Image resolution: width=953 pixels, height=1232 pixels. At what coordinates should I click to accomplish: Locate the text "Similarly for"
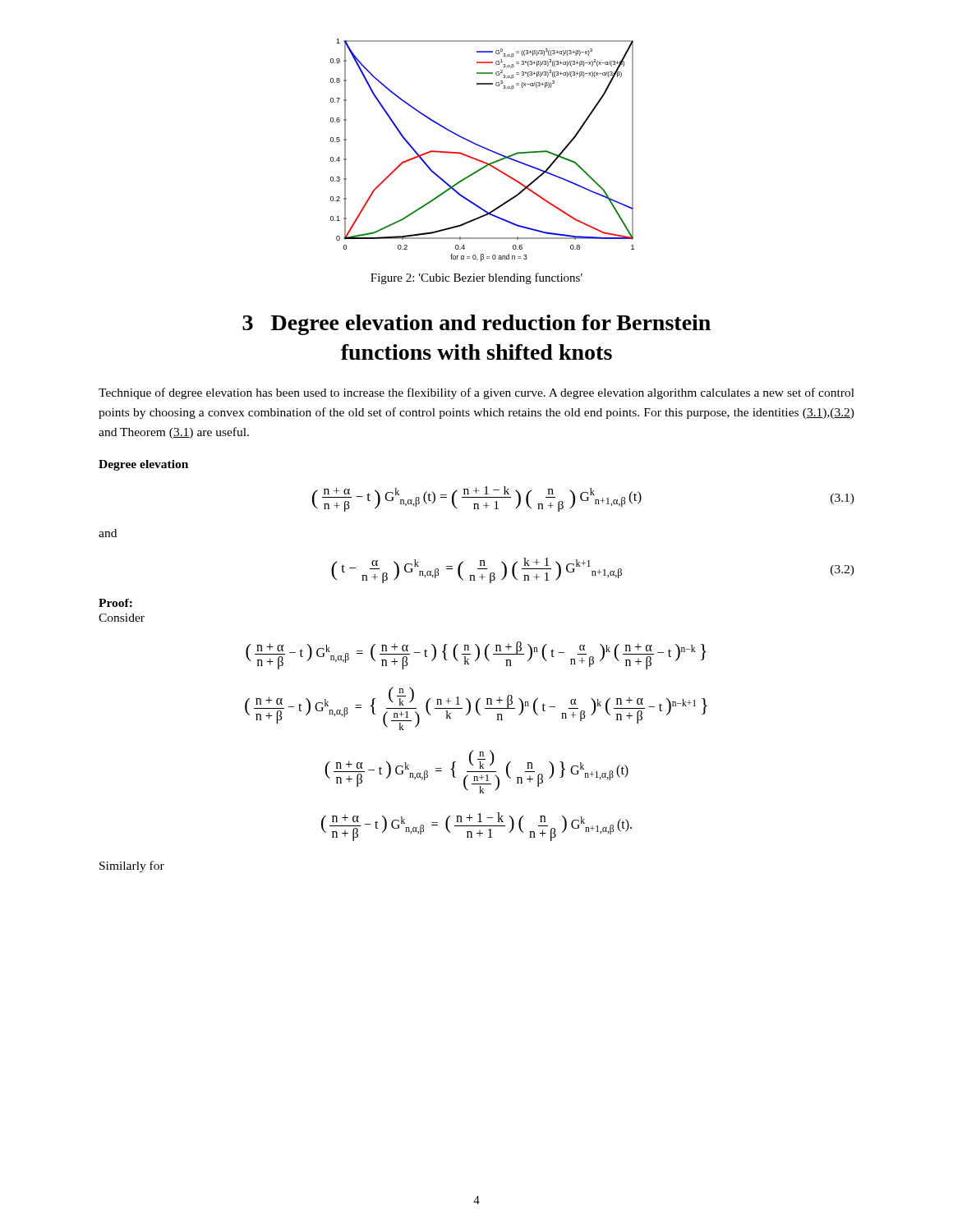click(x=131, y=865)
